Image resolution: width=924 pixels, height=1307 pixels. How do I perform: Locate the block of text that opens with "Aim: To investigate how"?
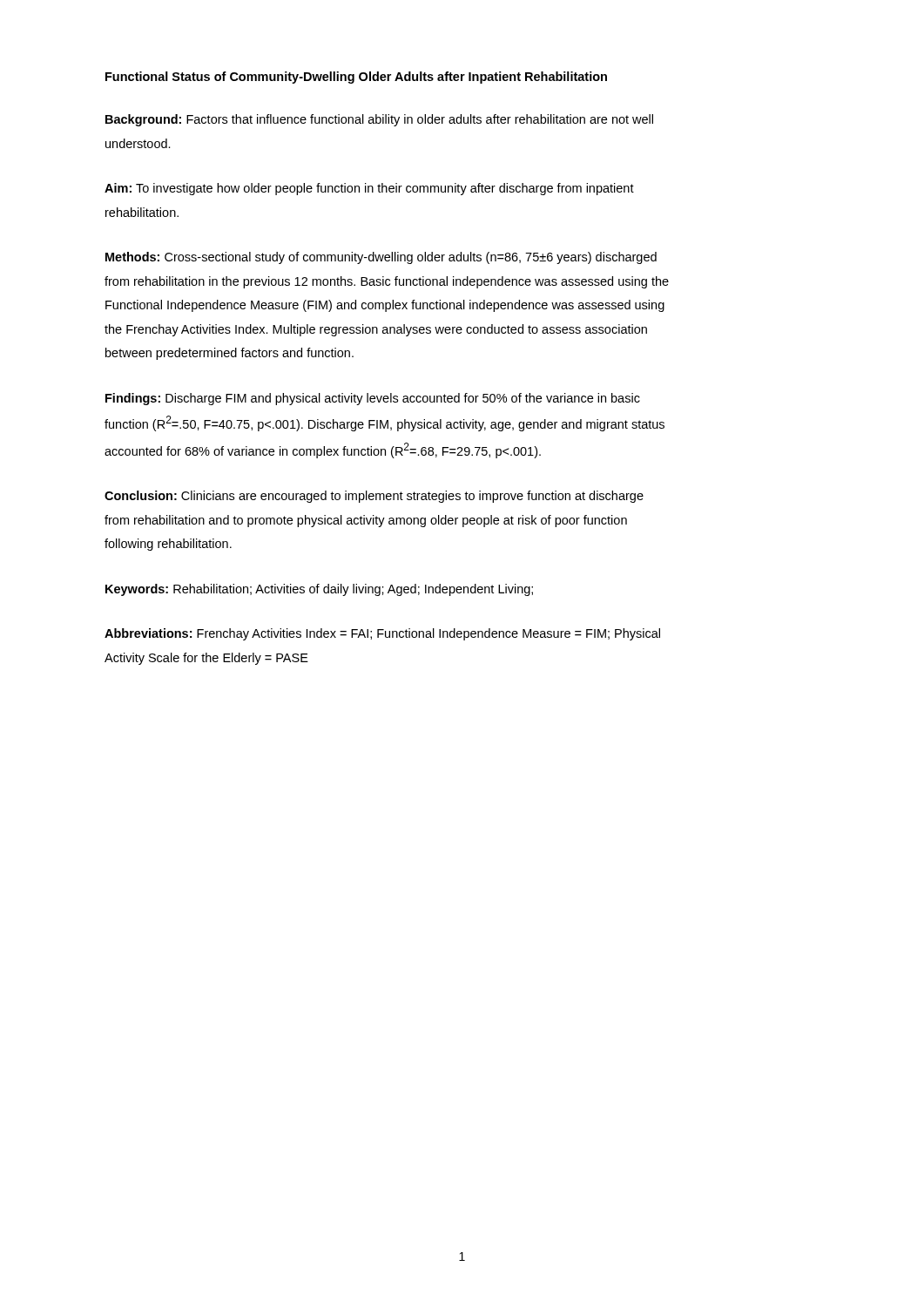tap(462, 201)
